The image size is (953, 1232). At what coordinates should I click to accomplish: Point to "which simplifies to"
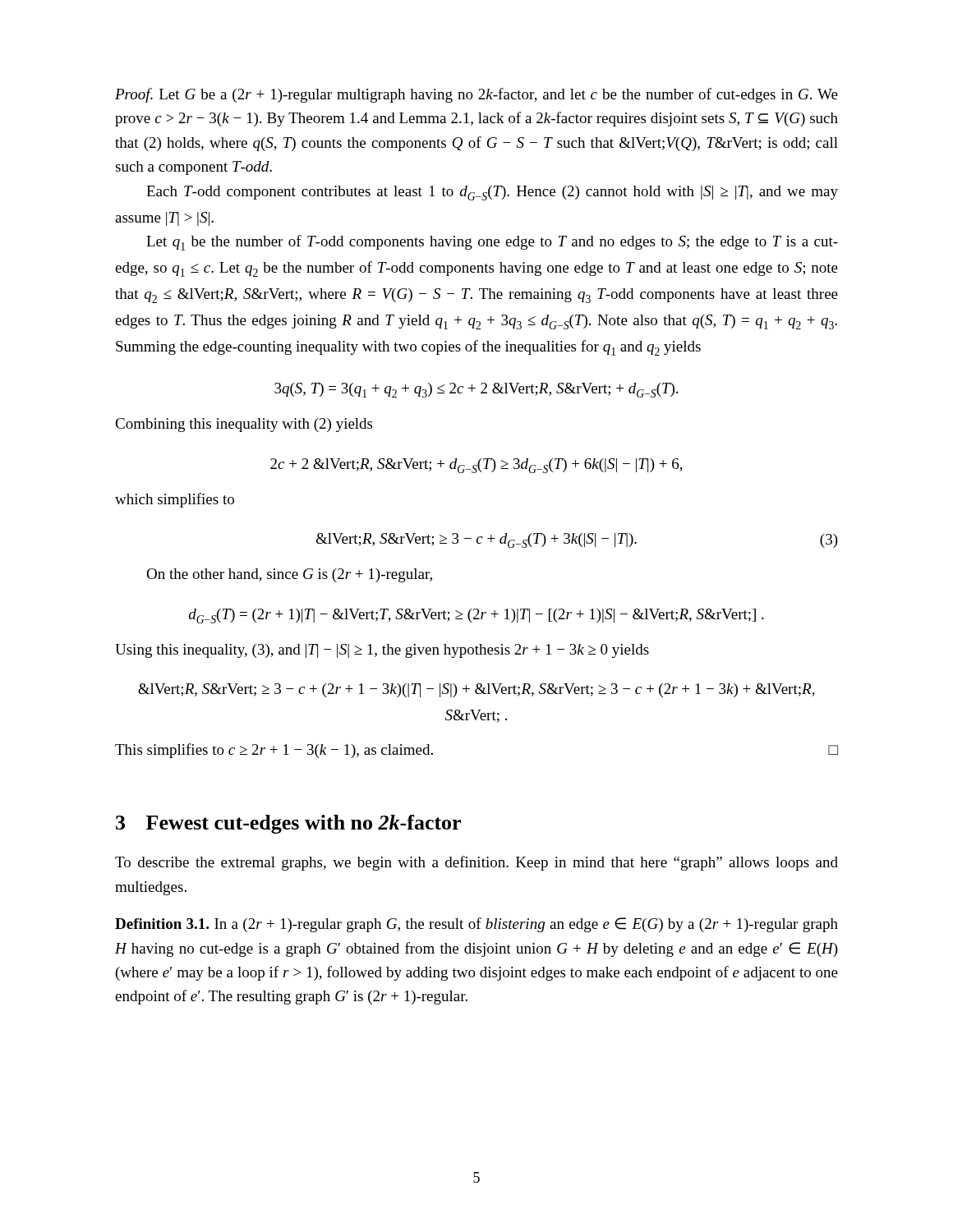click(175, 500)
